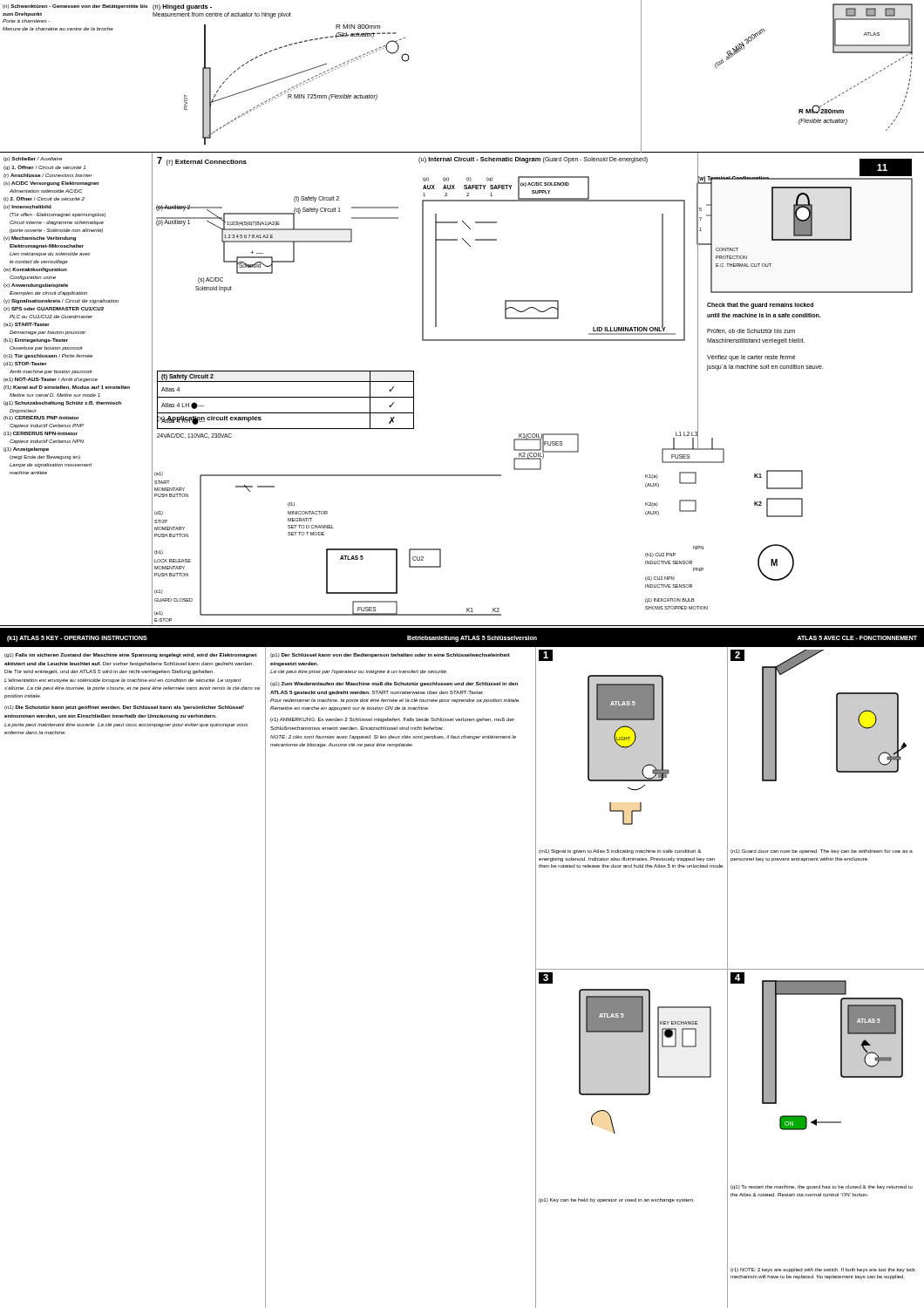Locate the block of text that opens with "(q1) To restart the machine,"
Image resolution: width=924 pixels, height=1308 pixels.
tap(822, 1190)
